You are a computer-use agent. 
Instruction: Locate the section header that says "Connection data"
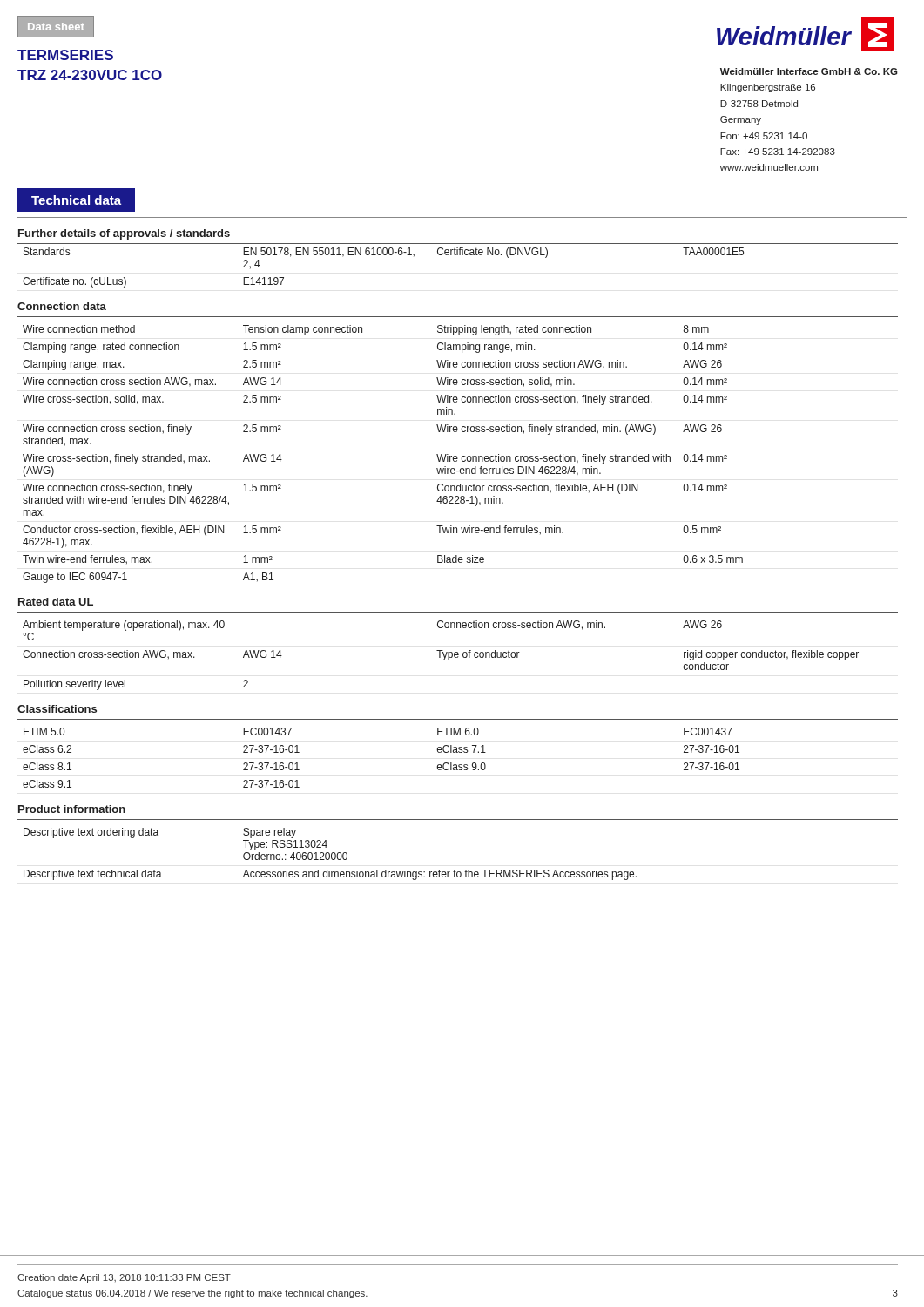(x=62, y=306)
